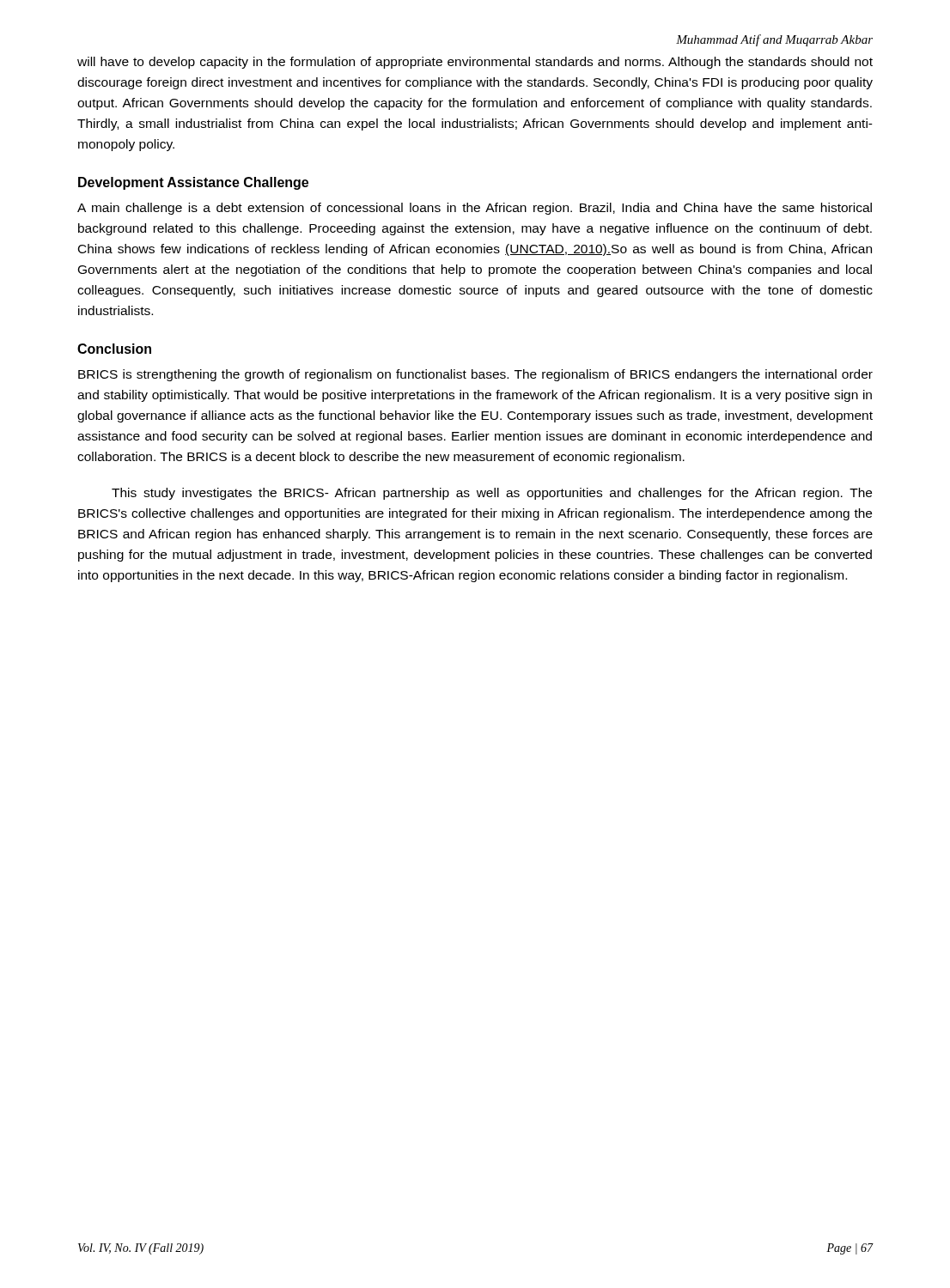
Task: Select the text block that reads "BRICS is strengthening the growth of"
Action: [475, 415]
